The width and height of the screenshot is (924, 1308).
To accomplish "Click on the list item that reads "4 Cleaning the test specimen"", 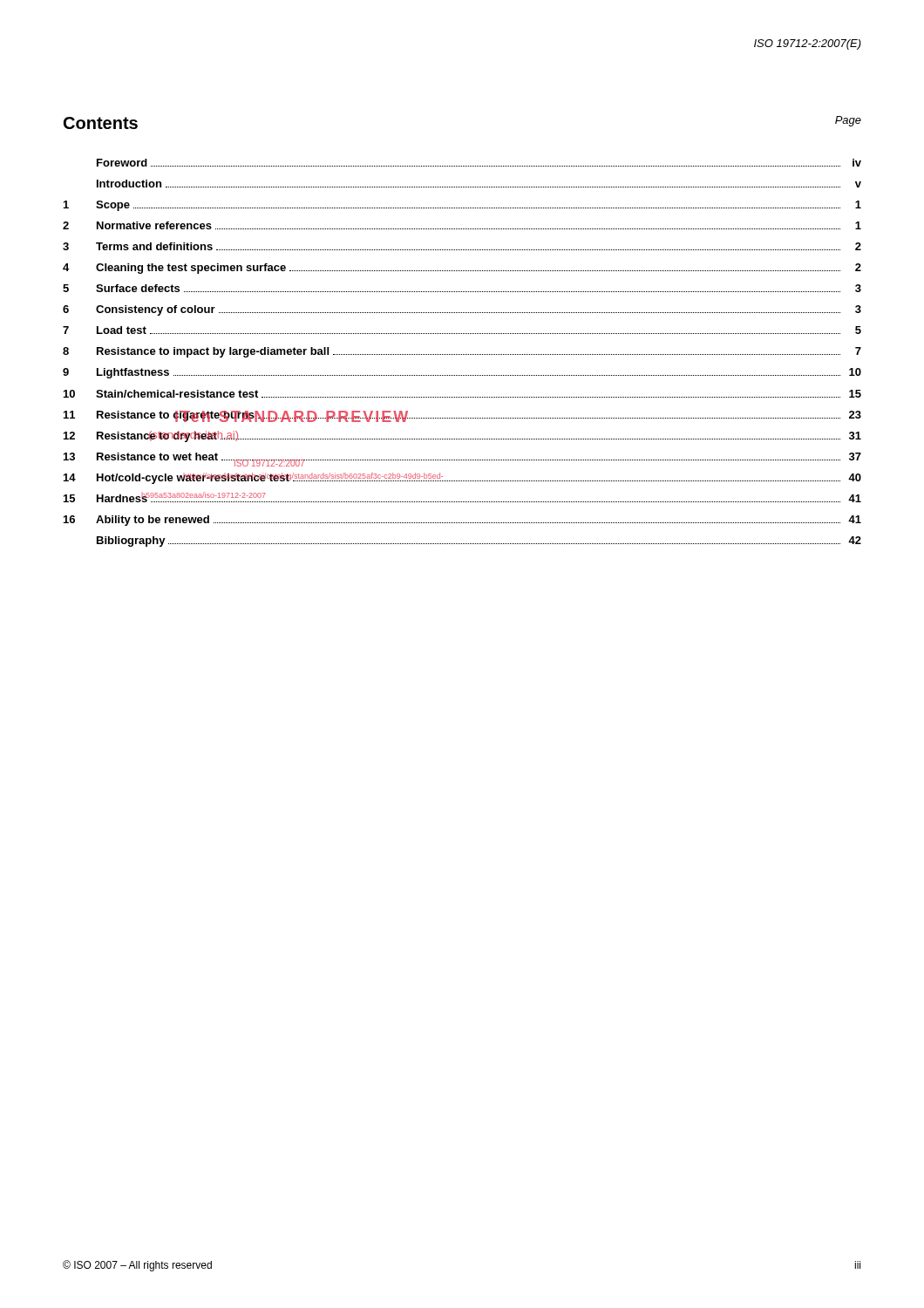I will 462,268.
